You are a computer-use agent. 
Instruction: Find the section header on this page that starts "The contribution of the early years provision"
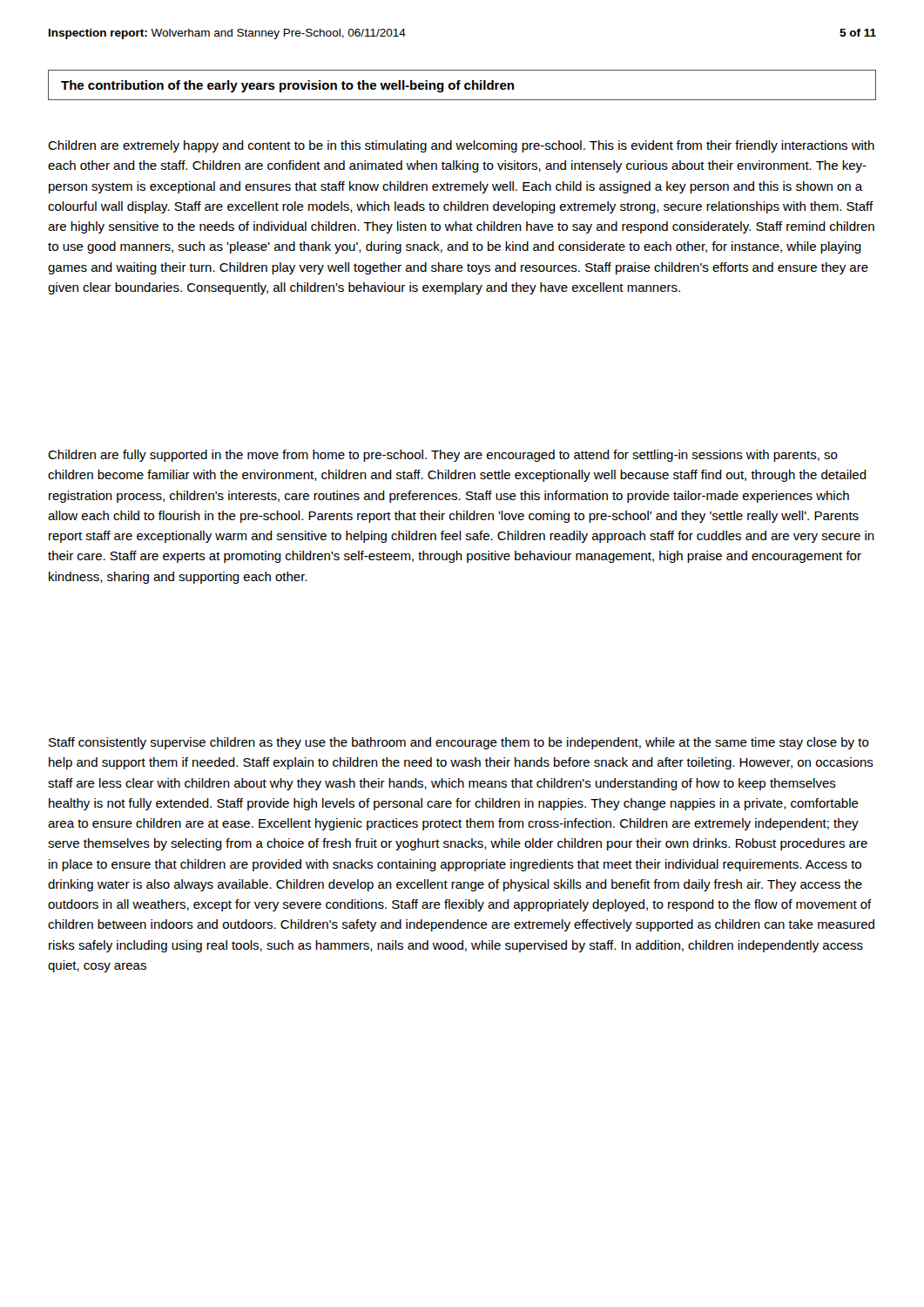tap(288, 85)
